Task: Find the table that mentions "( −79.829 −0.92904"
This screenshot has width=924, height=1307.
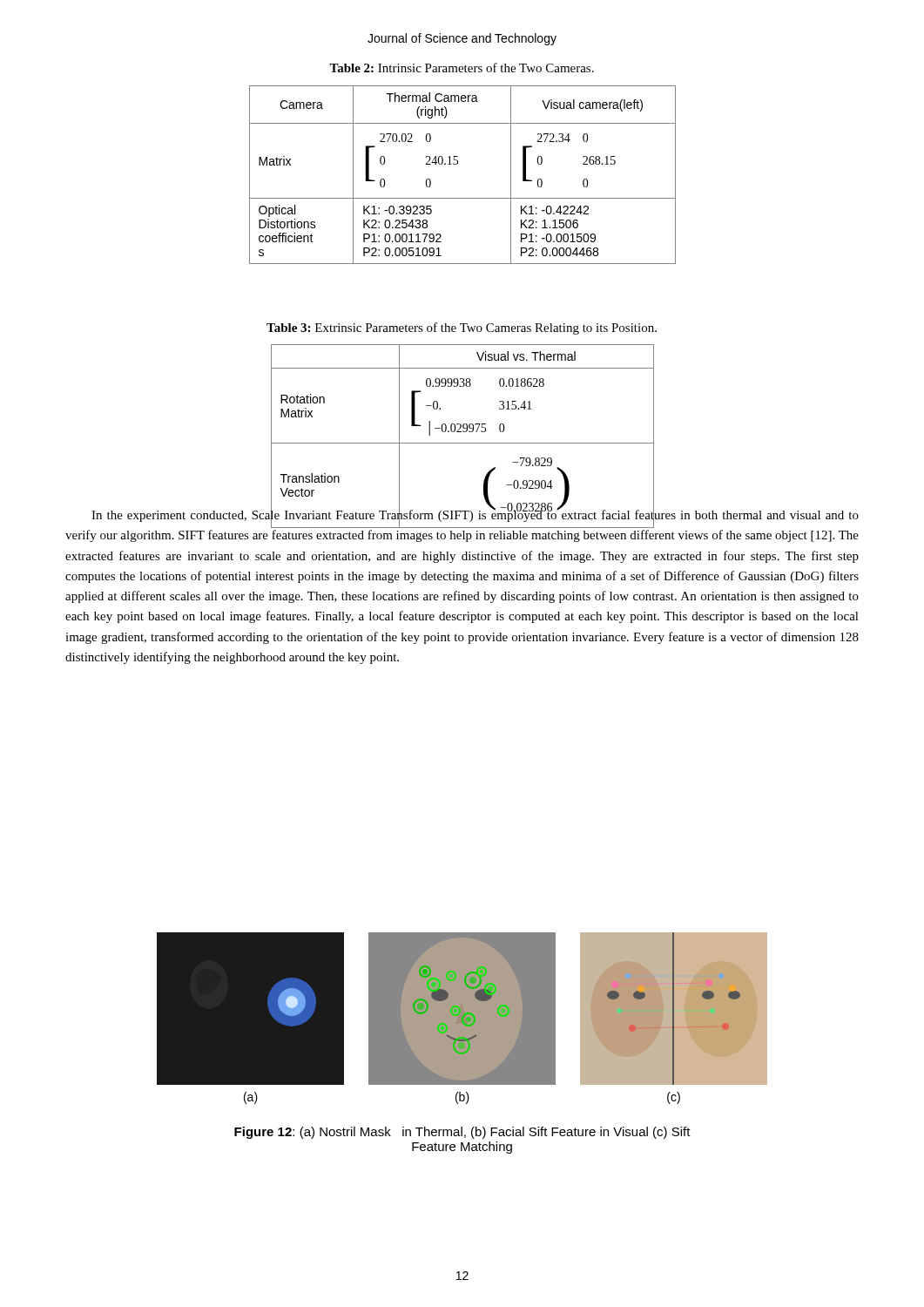Action: (x=462, y=436)
